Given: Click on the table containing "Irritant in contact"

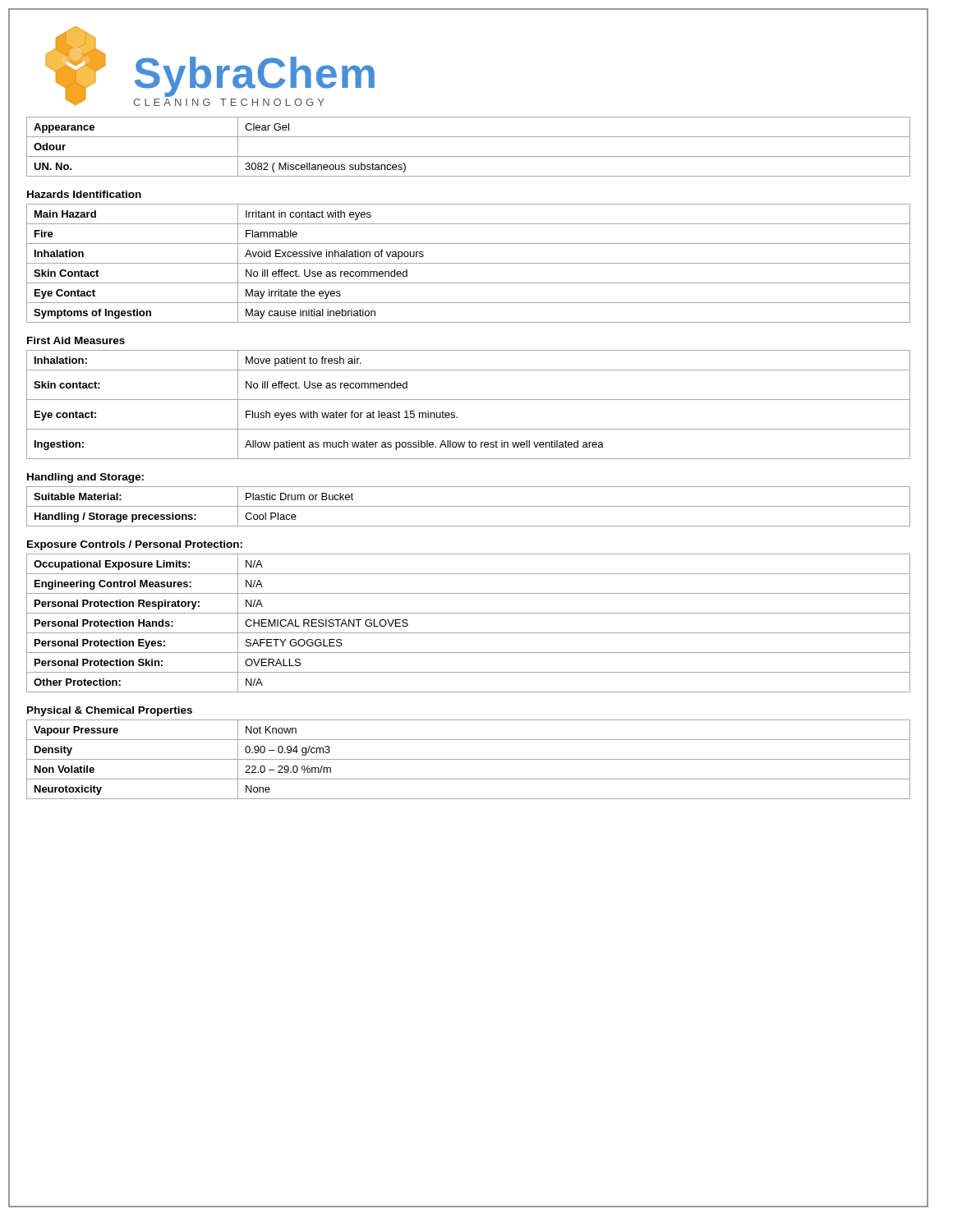Looking at the screenshot, I should (x=468, y=263).
